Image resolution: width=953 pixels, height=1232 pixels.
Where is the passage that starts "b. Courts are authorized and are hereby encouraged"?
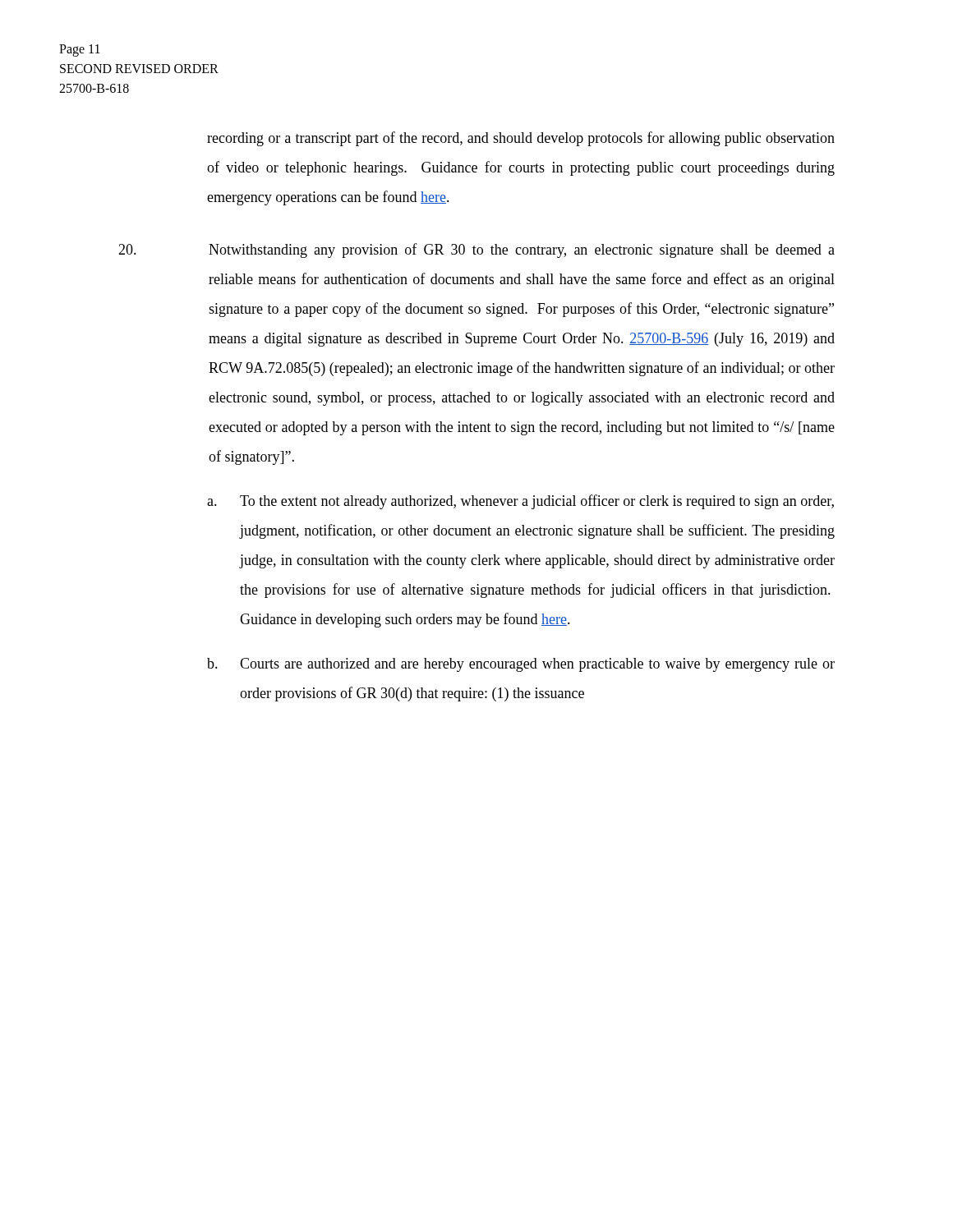click(521, 678)
